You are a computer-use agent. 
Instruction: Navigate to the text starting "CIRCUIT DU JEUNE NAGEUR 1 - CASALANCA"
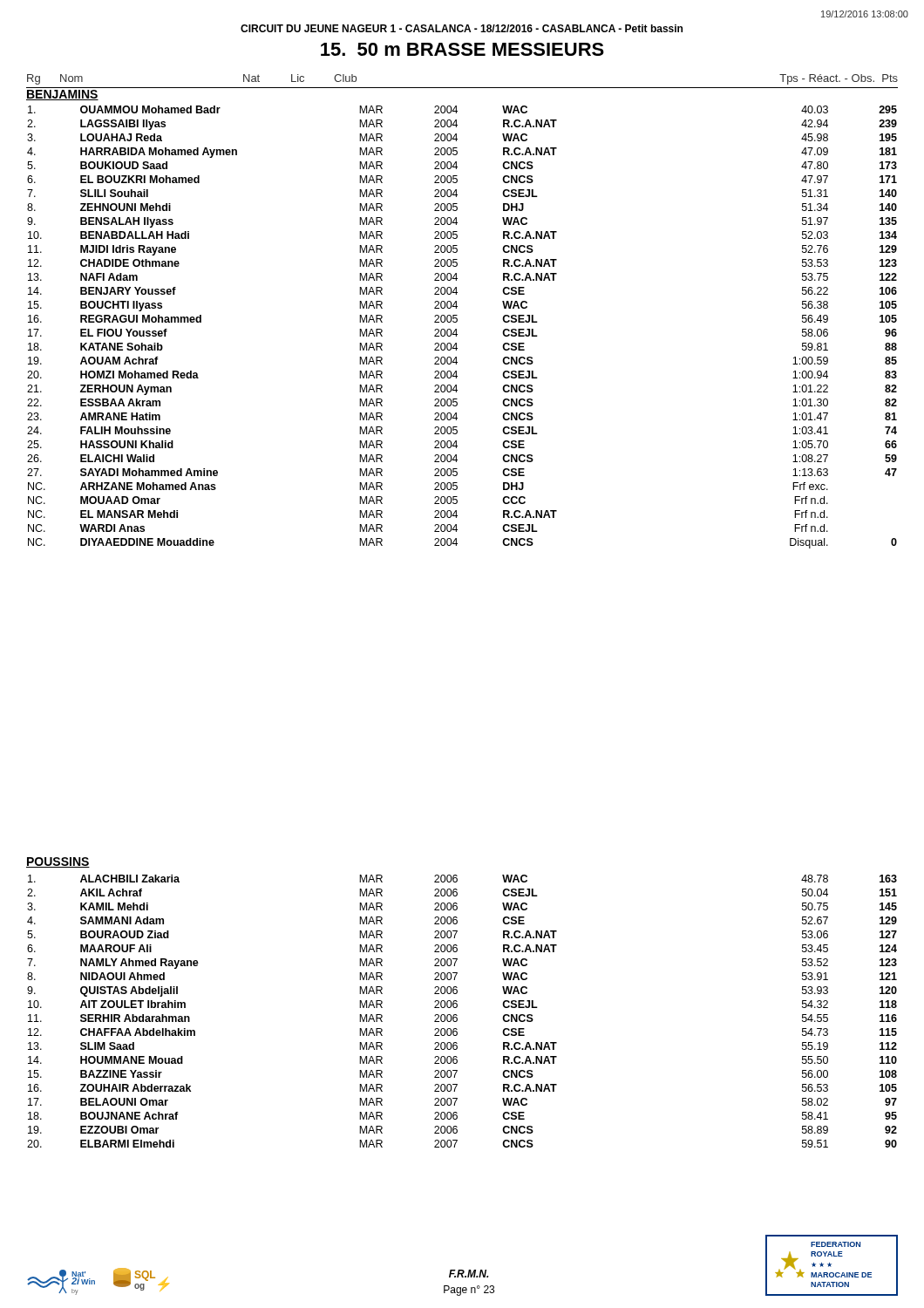click(x=462, y=29)
